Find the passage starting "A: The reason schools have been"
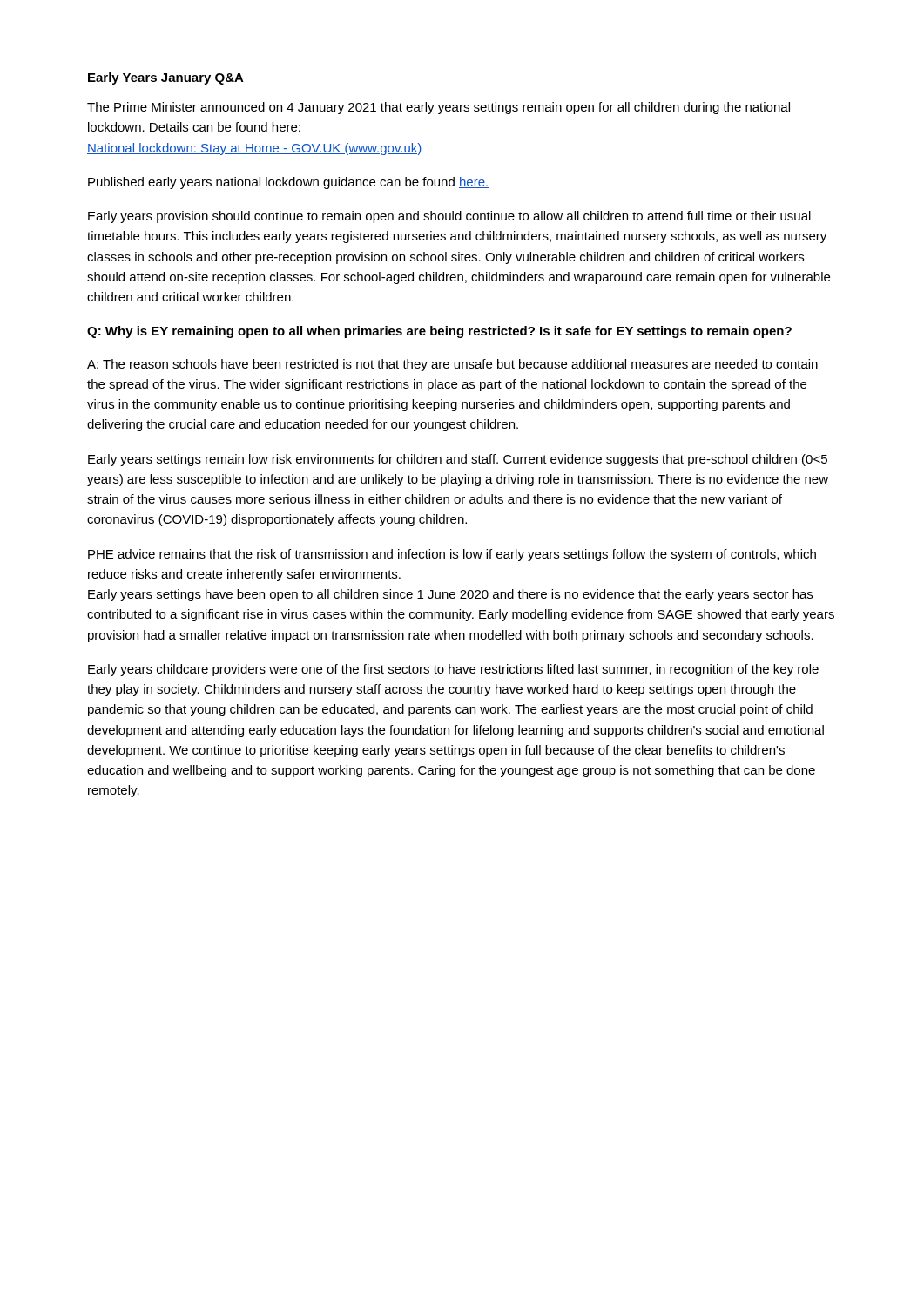924x1307 pixels. (x=453, y=394)
